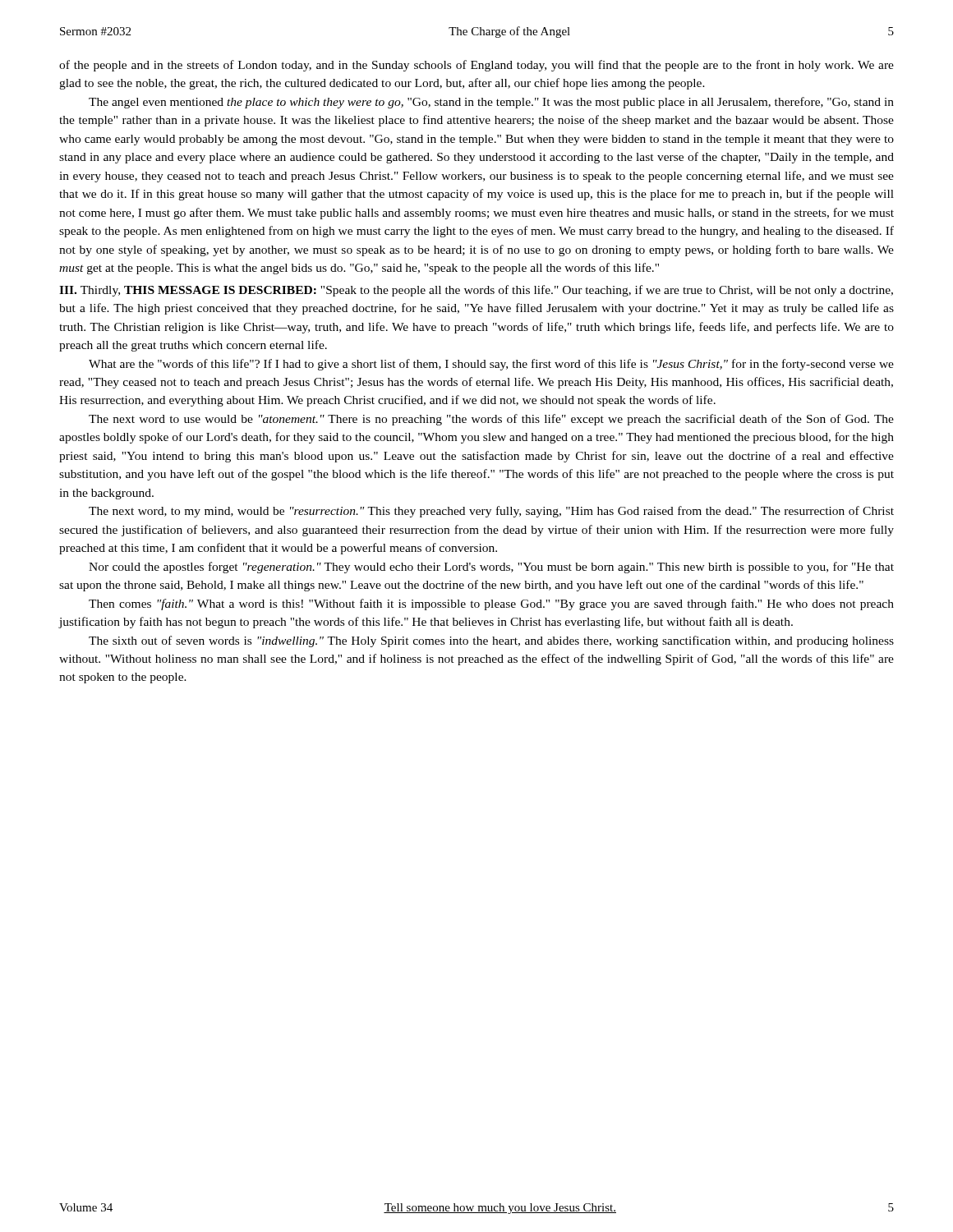
Task: Find the passage starting "of the people and in the streets"
Action: tap(476, 74)
